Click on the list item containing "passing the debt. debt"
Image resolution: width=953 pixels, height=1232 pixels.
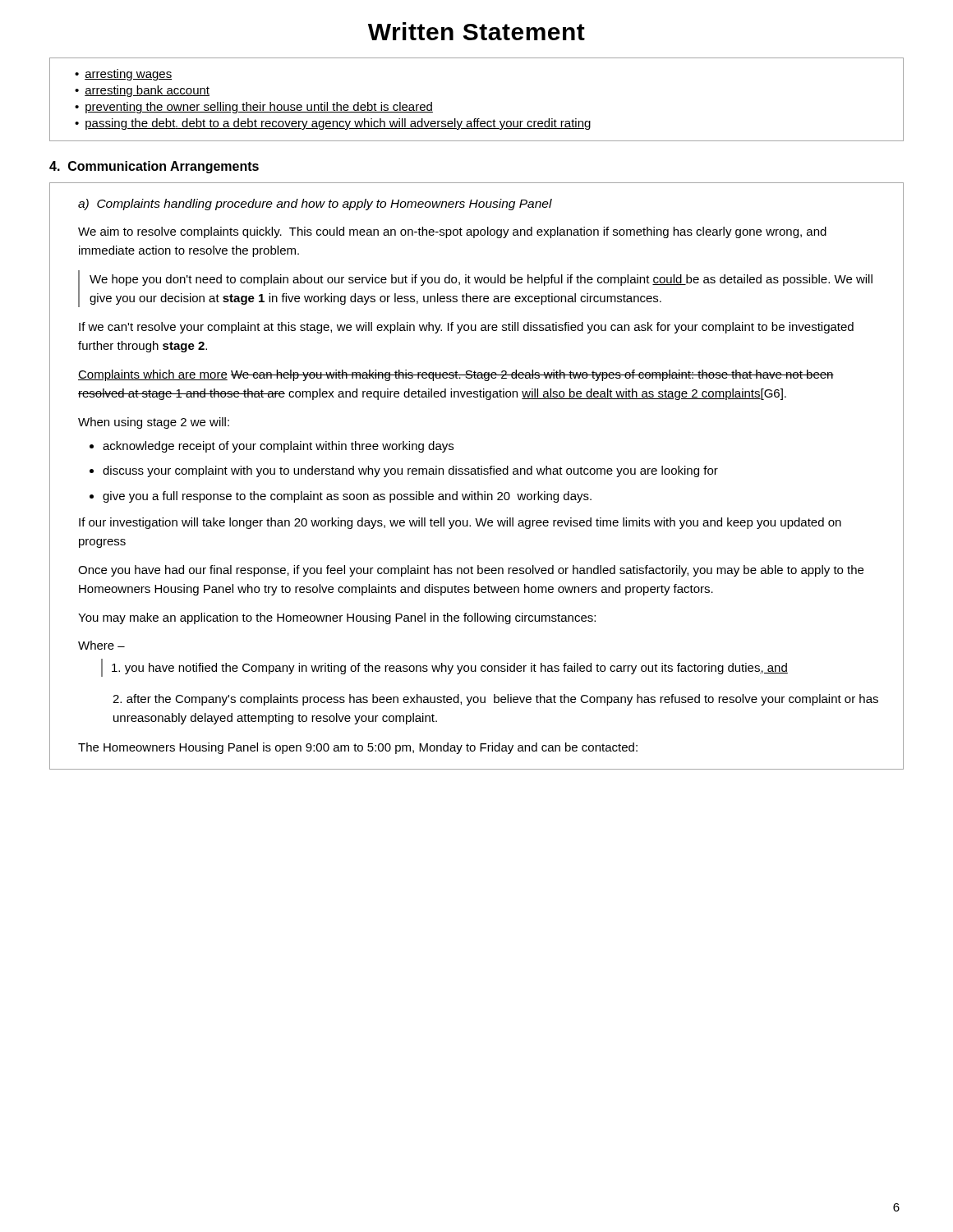click(338, 123)
